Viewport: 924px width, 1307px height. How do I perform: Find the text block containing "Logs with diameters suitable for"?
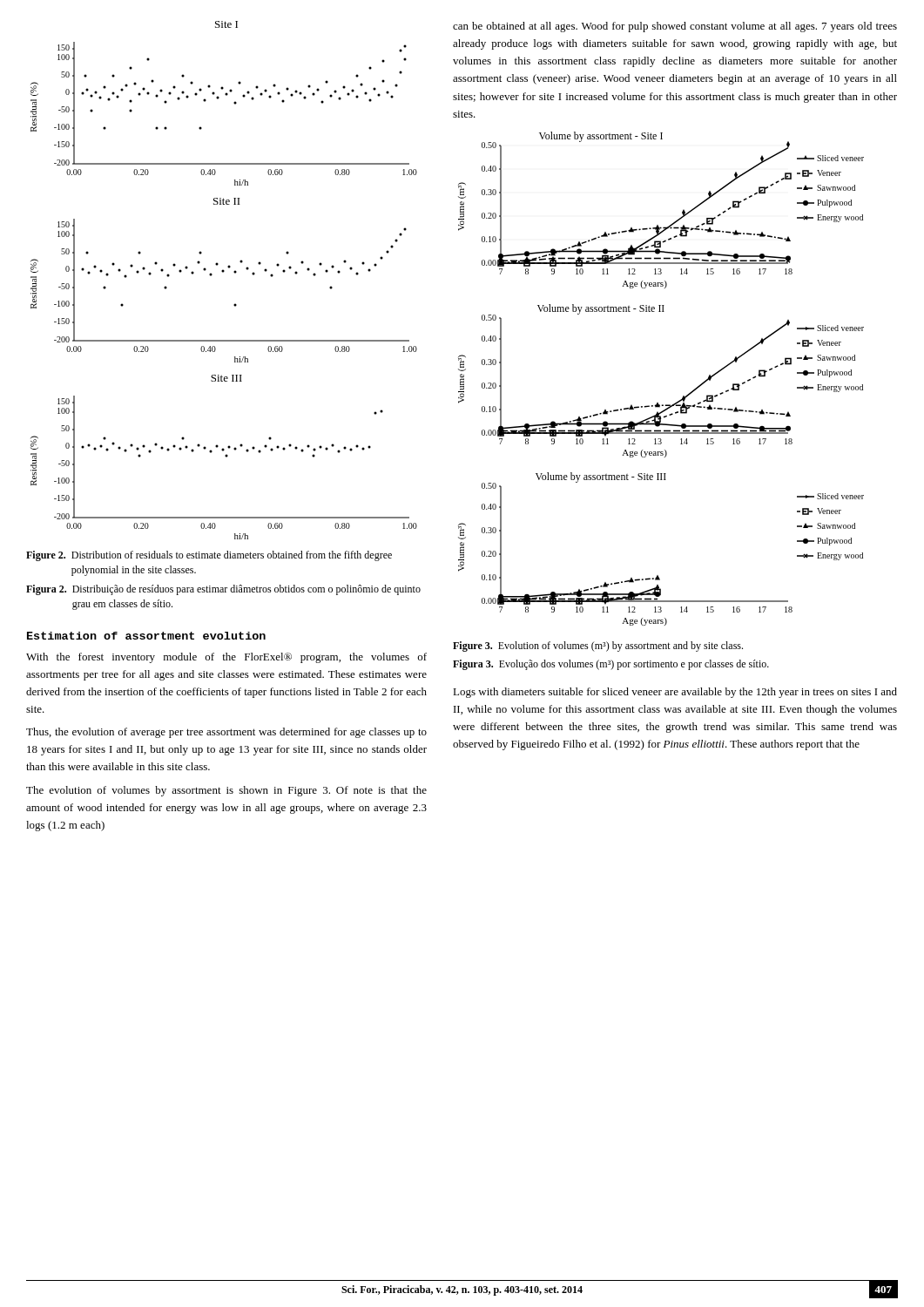coord(675,717)
